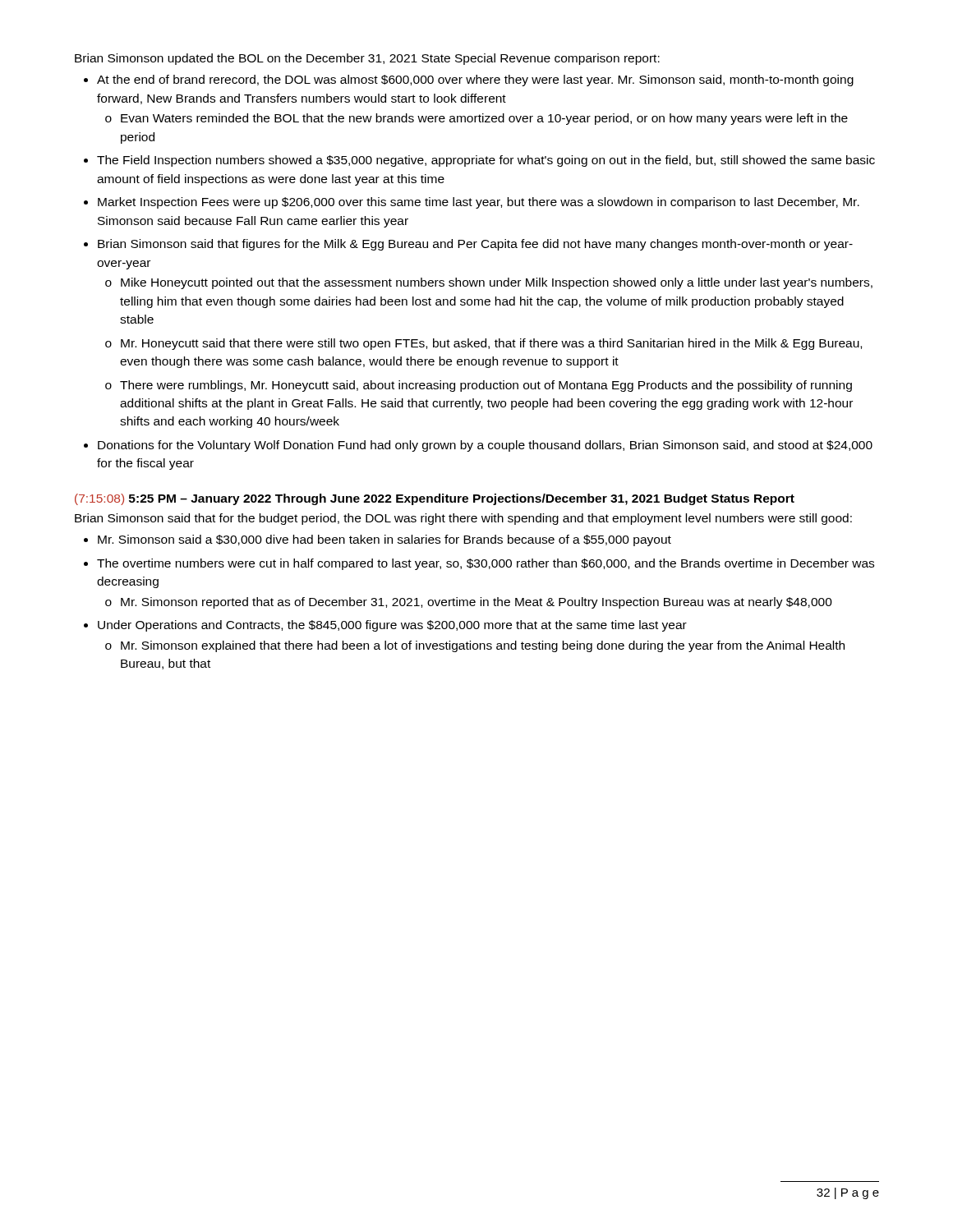This screenshot has height=1232, width=953.
Task: Find the text starting "The Field Inspection numbers showed a"
Action: [488, 170]
